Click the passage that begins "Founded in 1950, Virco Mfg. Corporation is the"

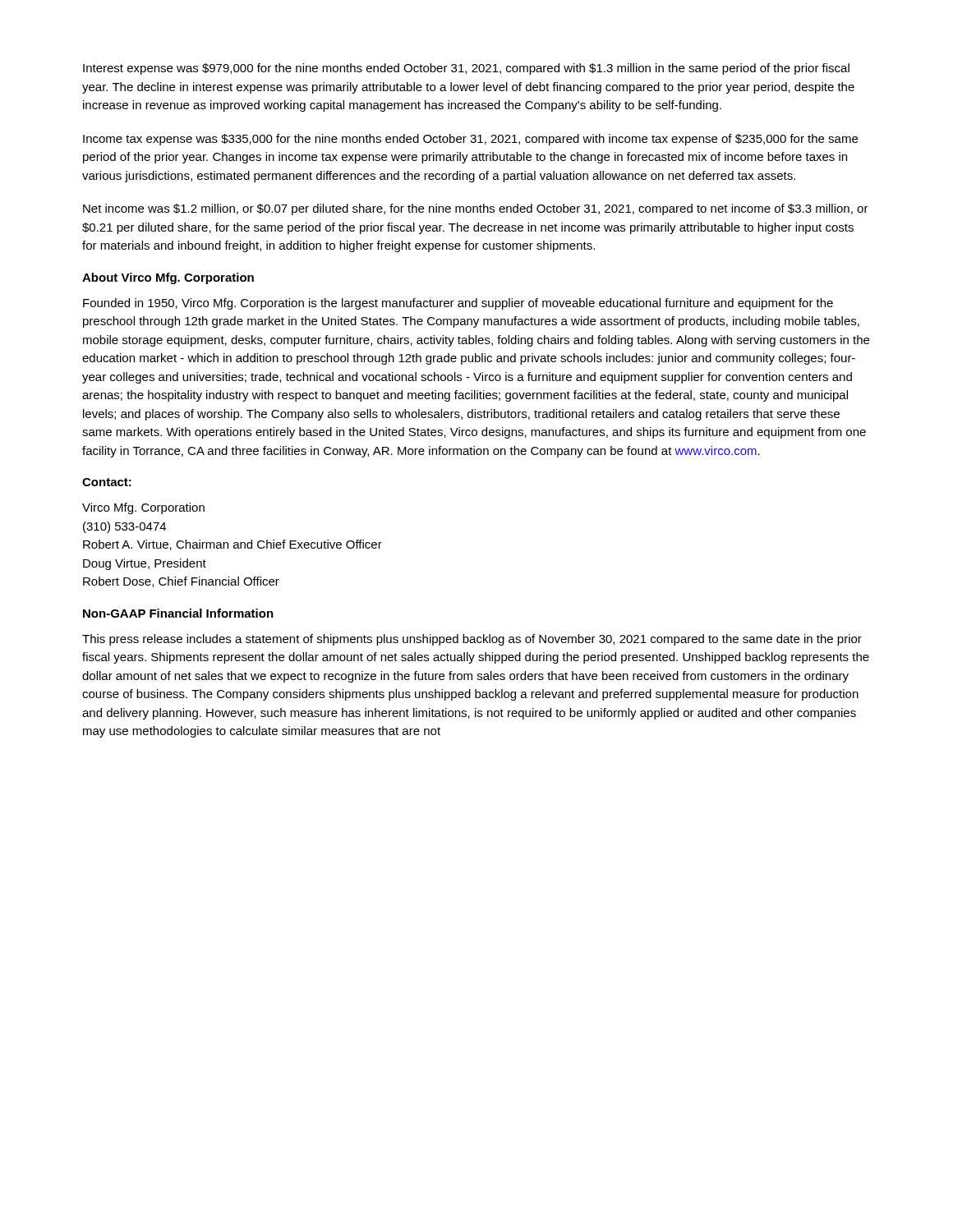coord(476,376)
